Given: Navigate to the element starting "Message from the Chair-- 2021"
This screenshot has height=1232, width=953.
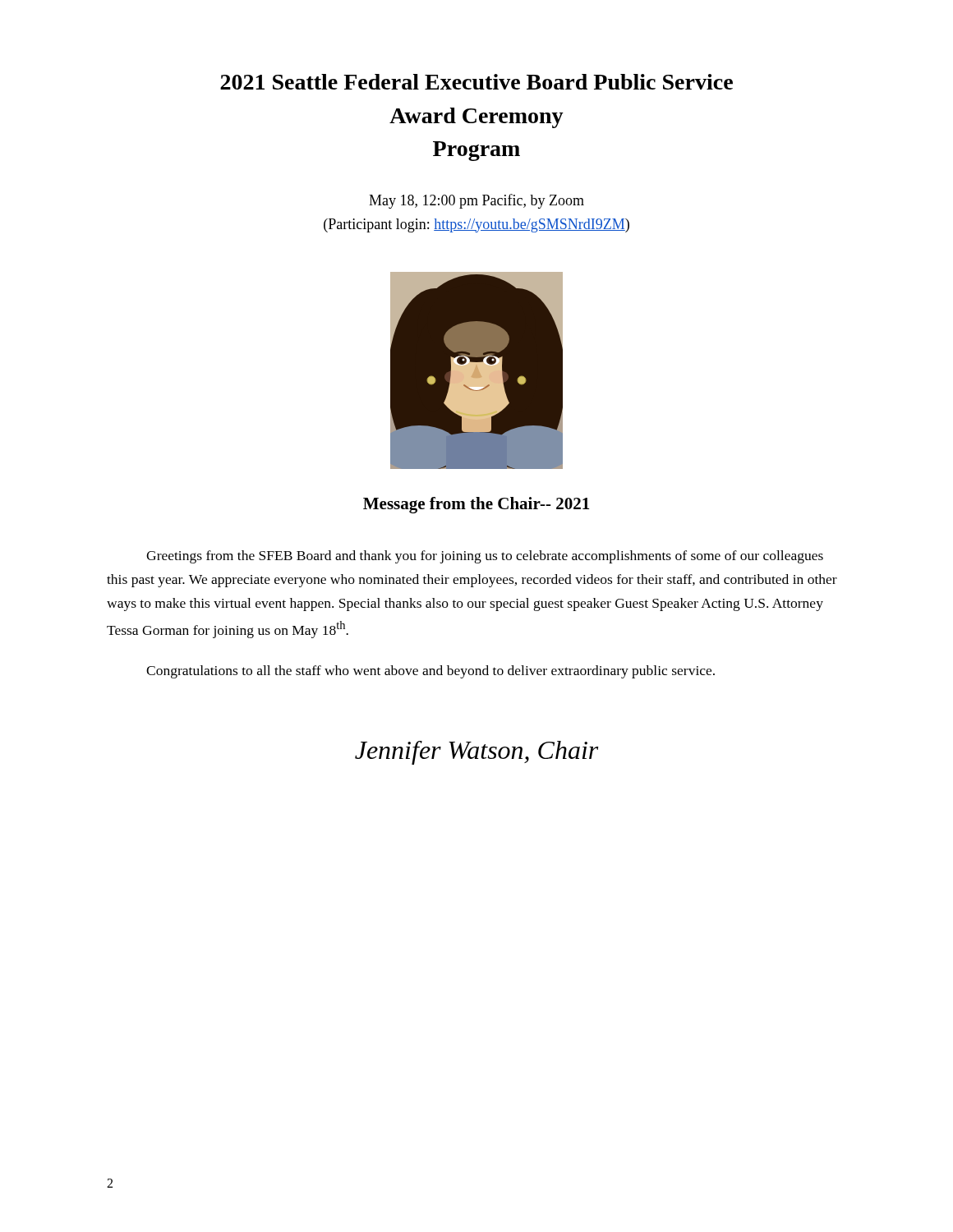Looking at the screenshot, I should point(476,504).
